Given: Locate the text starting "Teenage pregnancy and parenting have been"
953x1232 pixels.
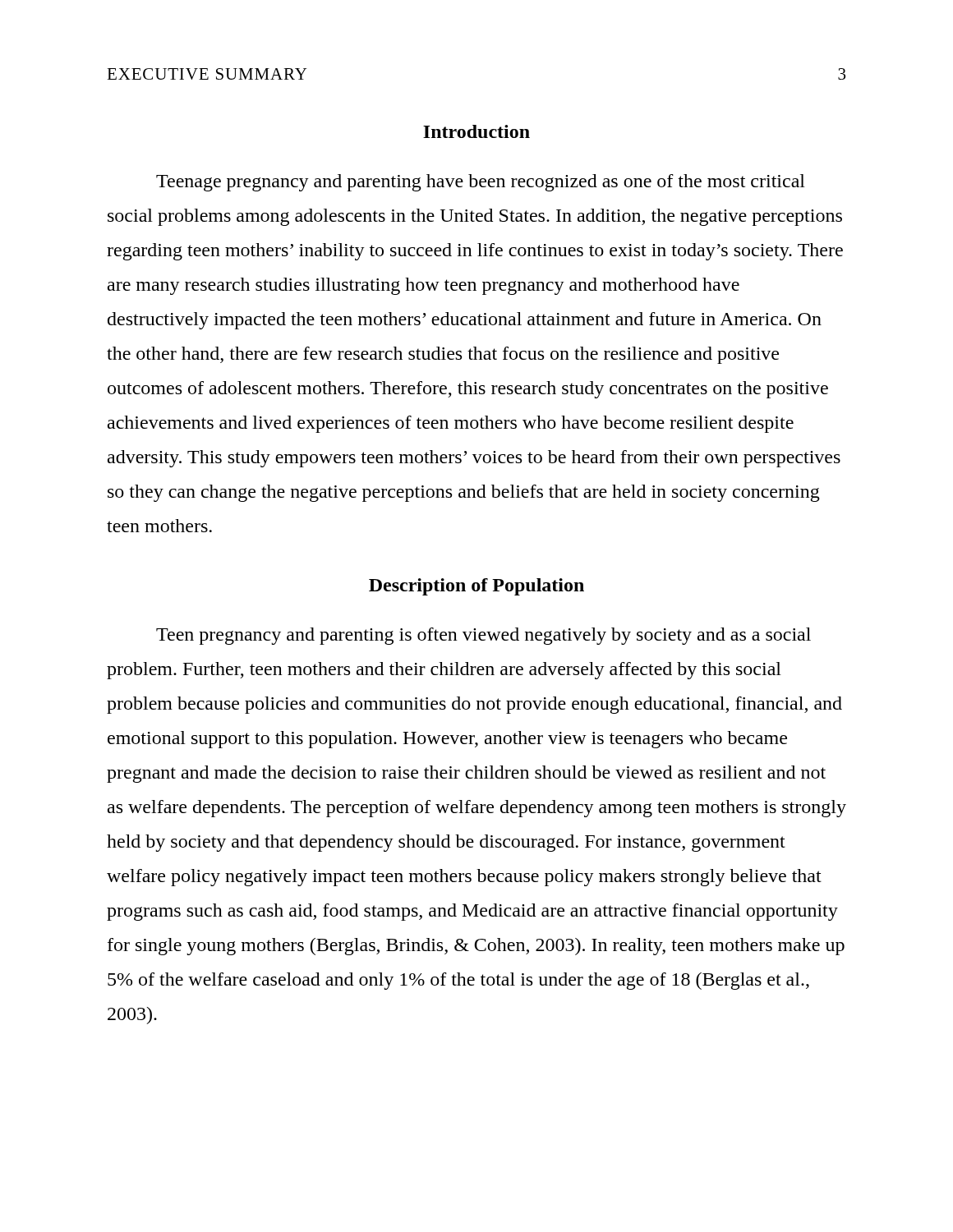Looking at the screenshot, I should point(476,353).
